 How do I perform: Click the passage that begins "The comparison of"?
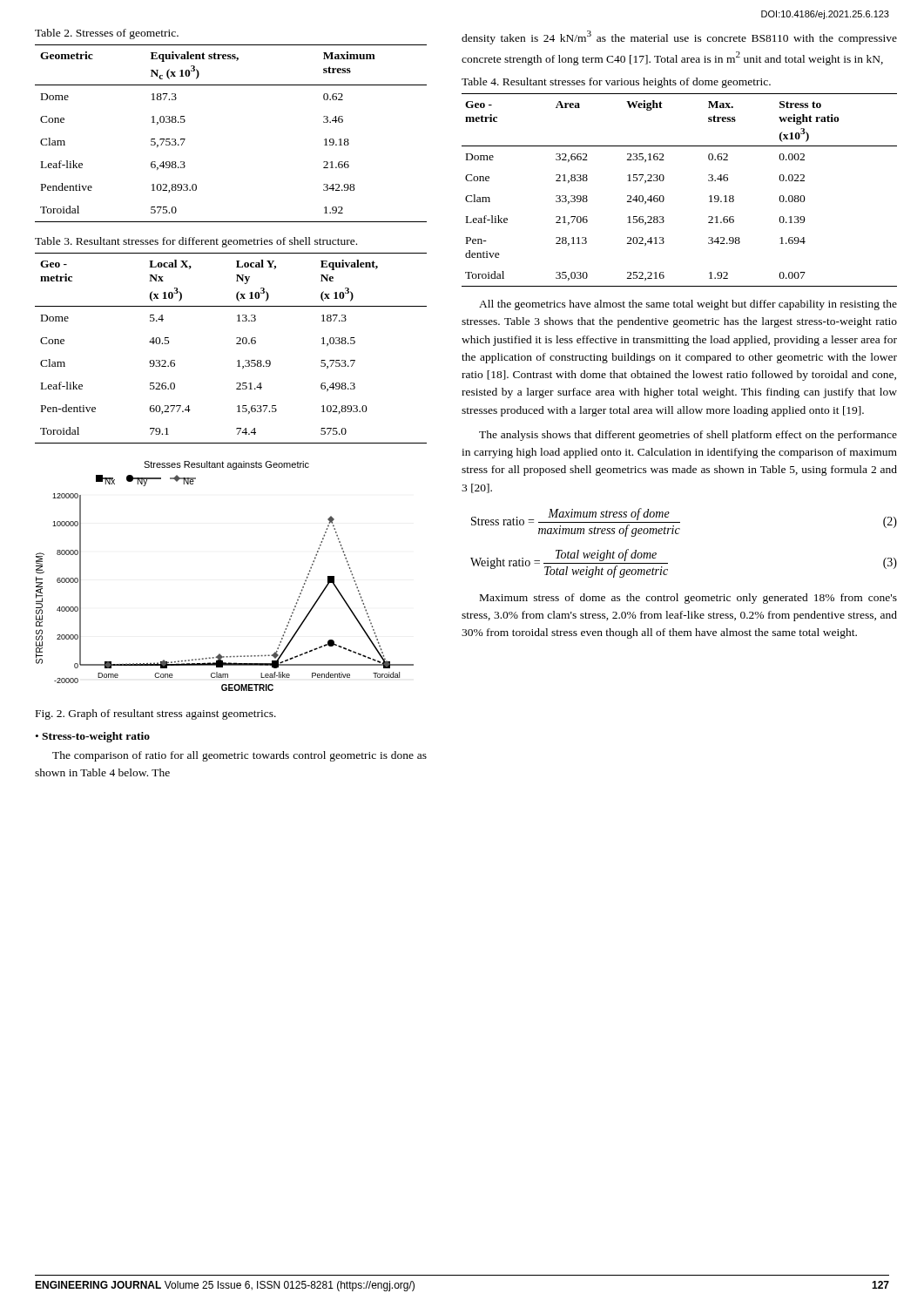[231, 764]
